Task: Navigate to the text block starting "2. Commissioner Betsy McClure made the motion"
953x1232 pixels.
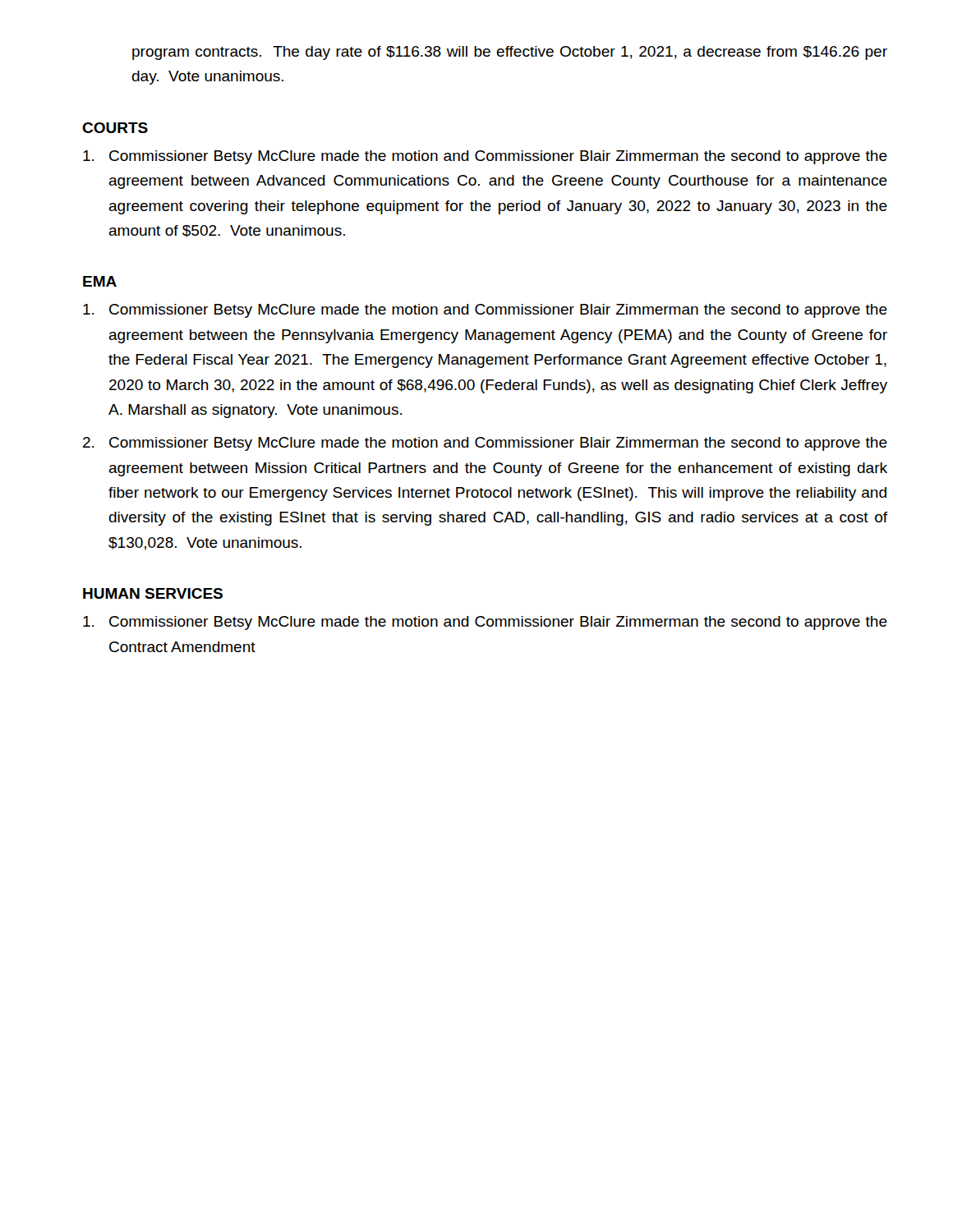Action: (x=485, y=493)
